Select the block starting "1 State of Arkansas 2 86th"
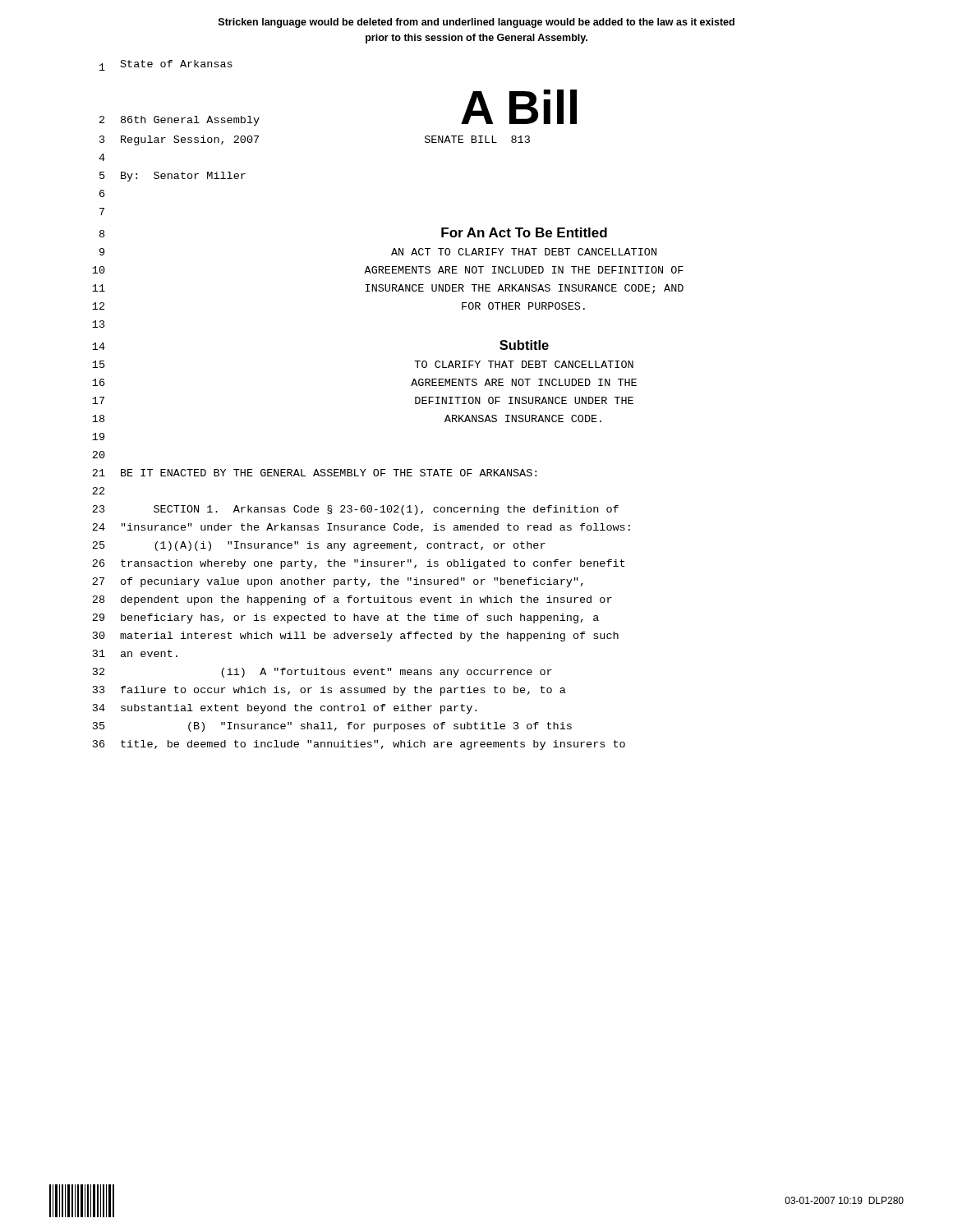The image size is (953, 1232). click(x=476, y=137)
